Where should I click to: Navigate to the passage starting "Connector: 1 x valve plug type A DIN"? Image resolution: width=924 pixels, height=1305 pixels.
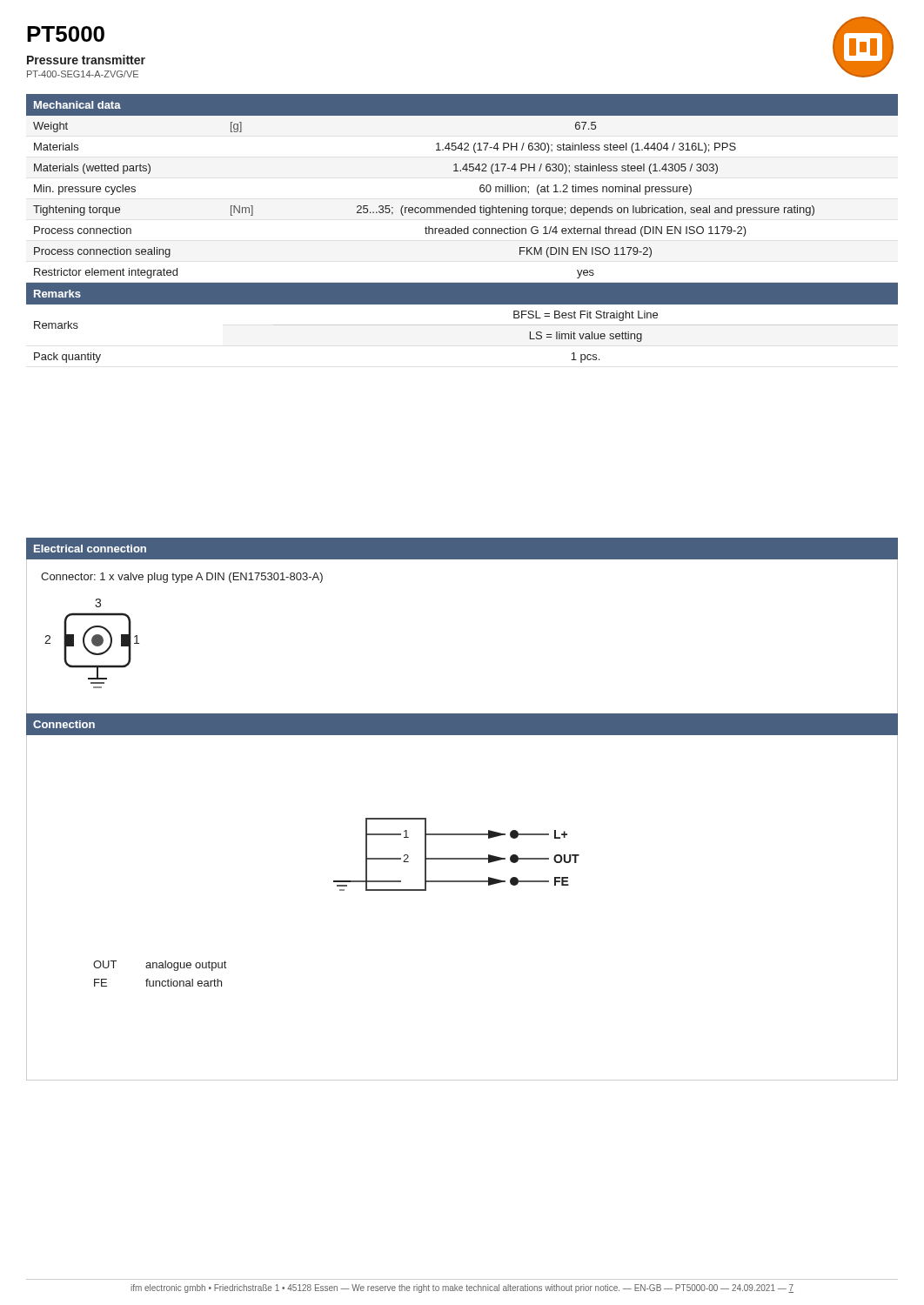pos(182,576)
